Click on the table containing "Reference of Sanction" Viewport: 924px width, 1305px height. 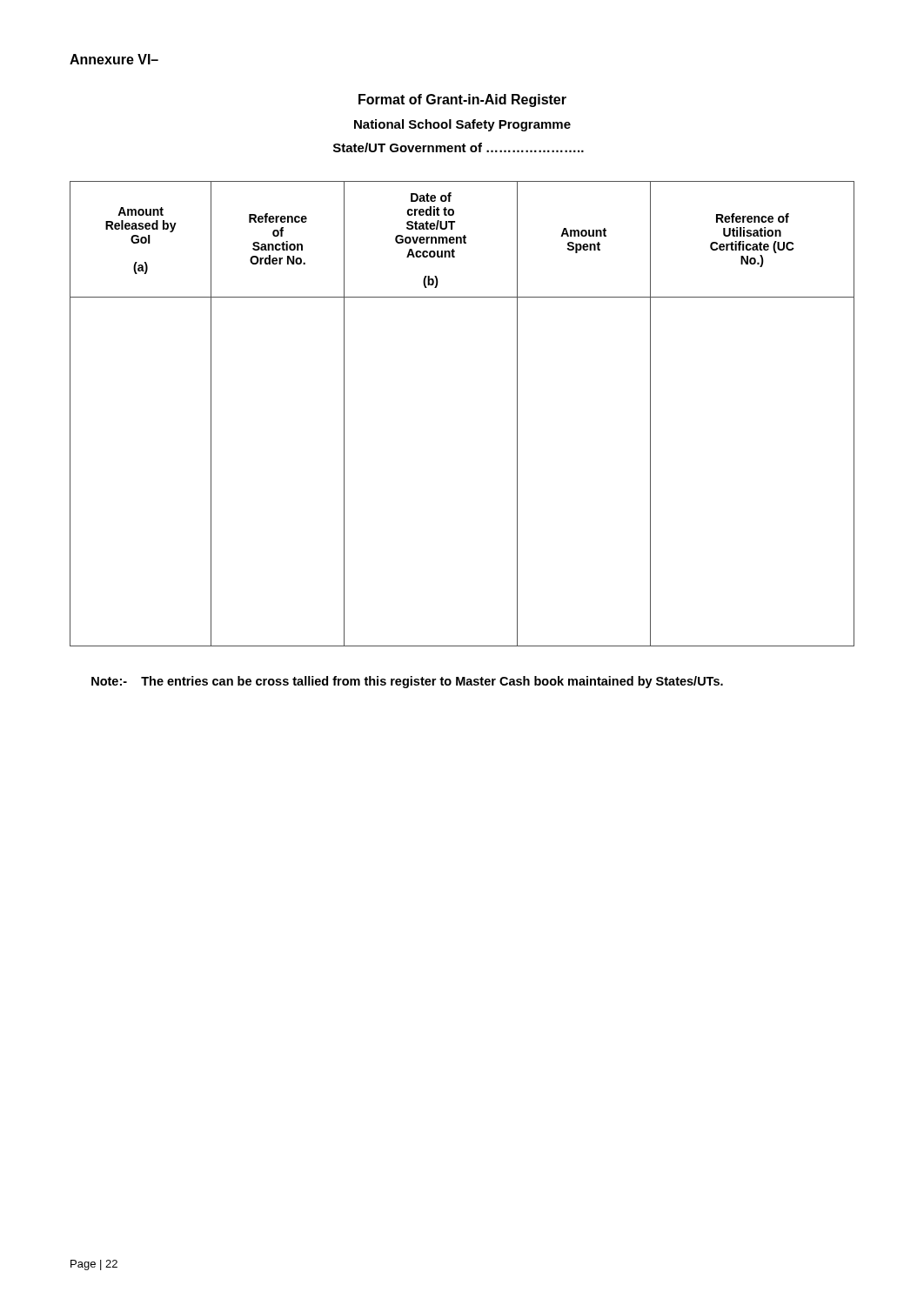click(x=462, y=414)
